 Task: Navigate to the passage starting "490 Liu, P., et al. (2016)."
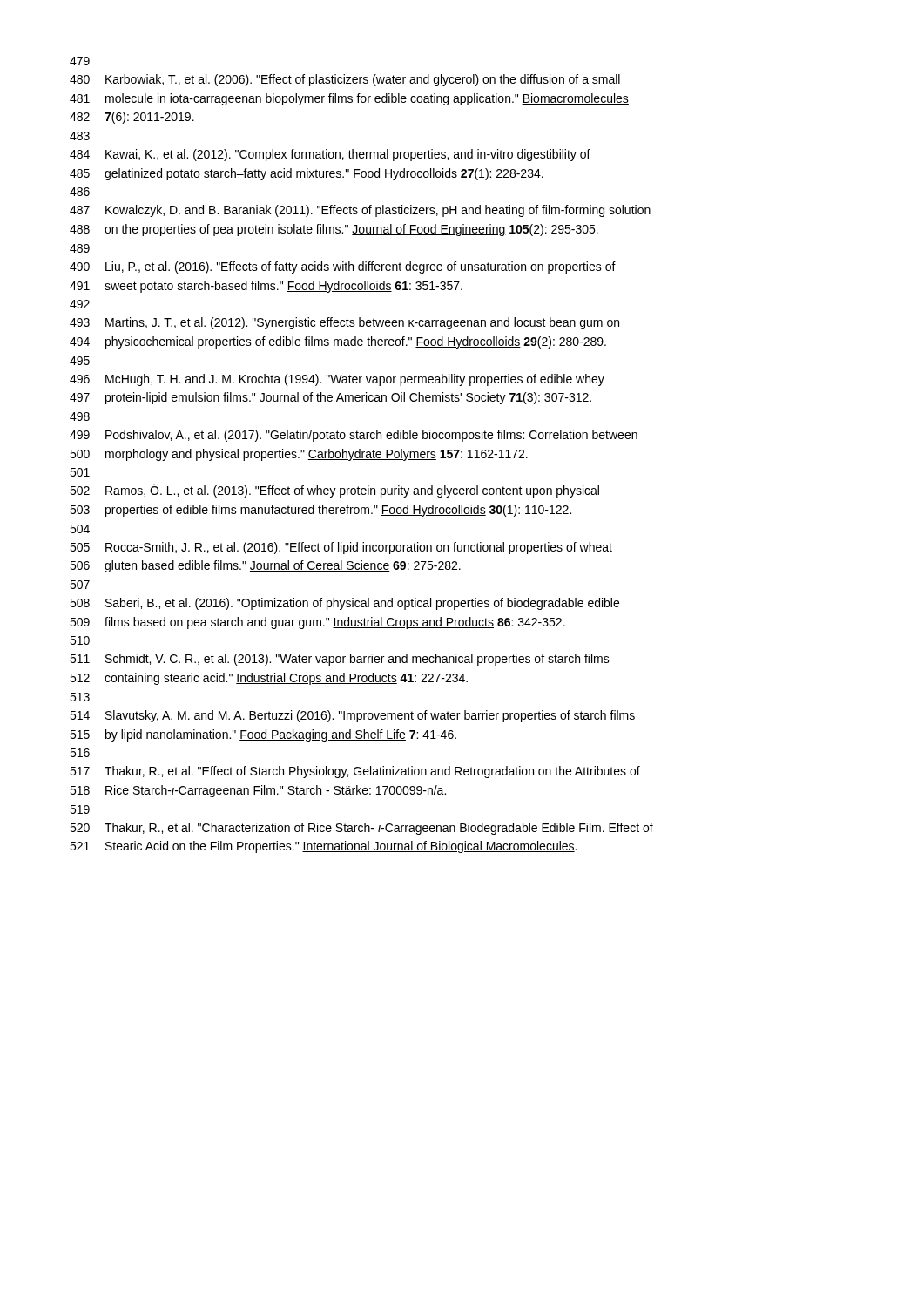point(462,277)
